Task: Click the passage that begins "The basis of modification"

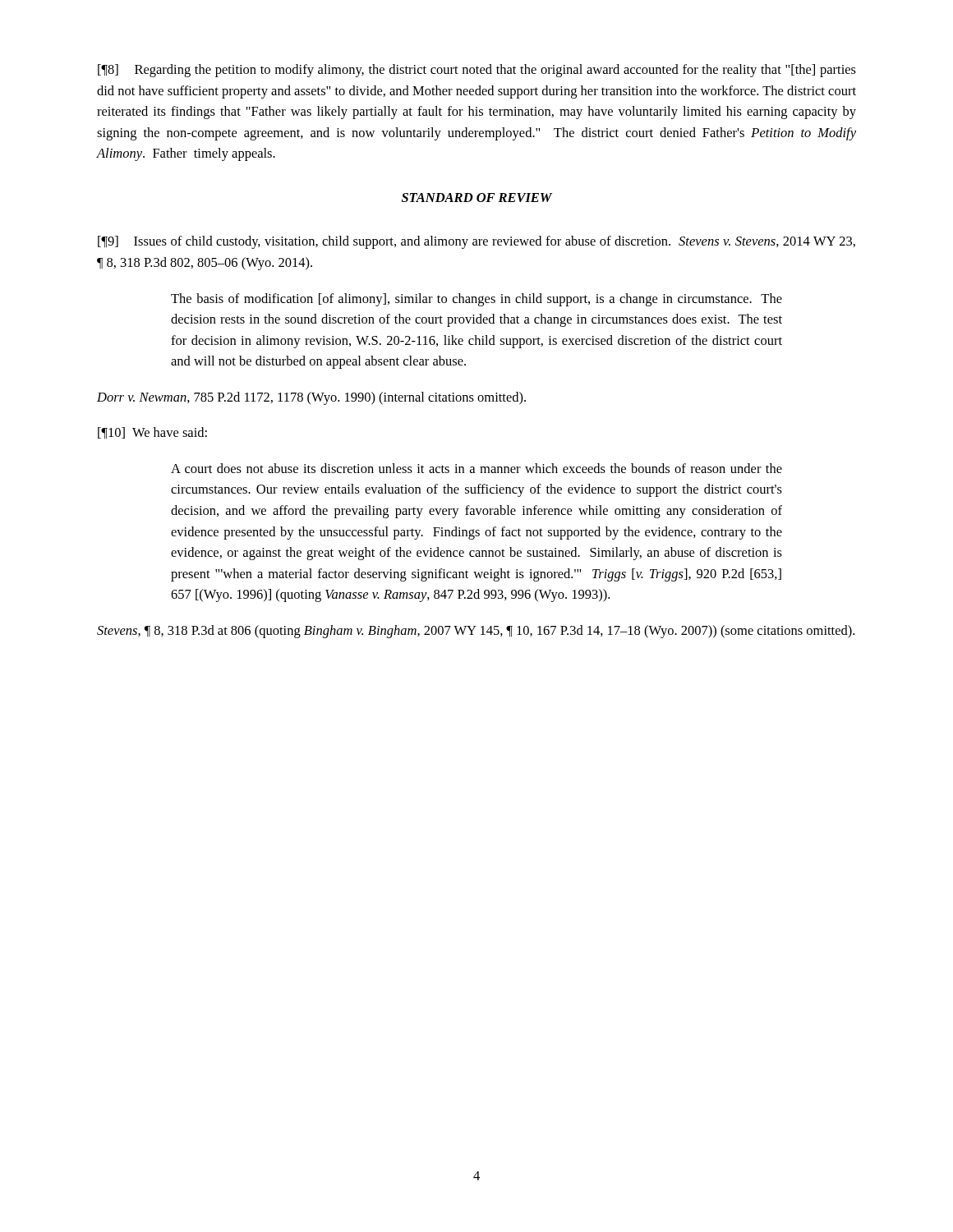Action: point(476,330)
